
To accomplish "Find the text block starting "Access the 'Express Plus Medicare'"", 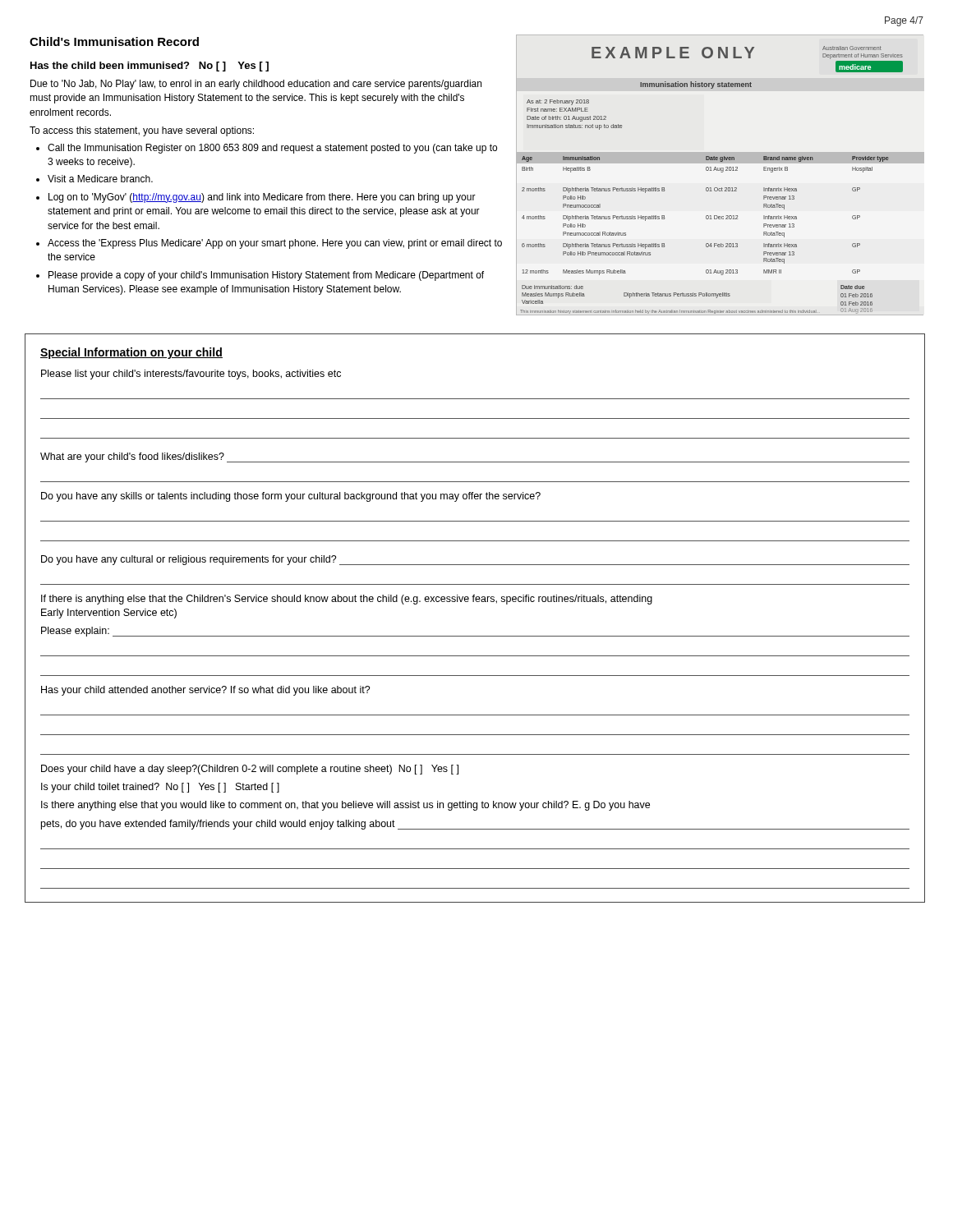I will [x=275, y=250].
